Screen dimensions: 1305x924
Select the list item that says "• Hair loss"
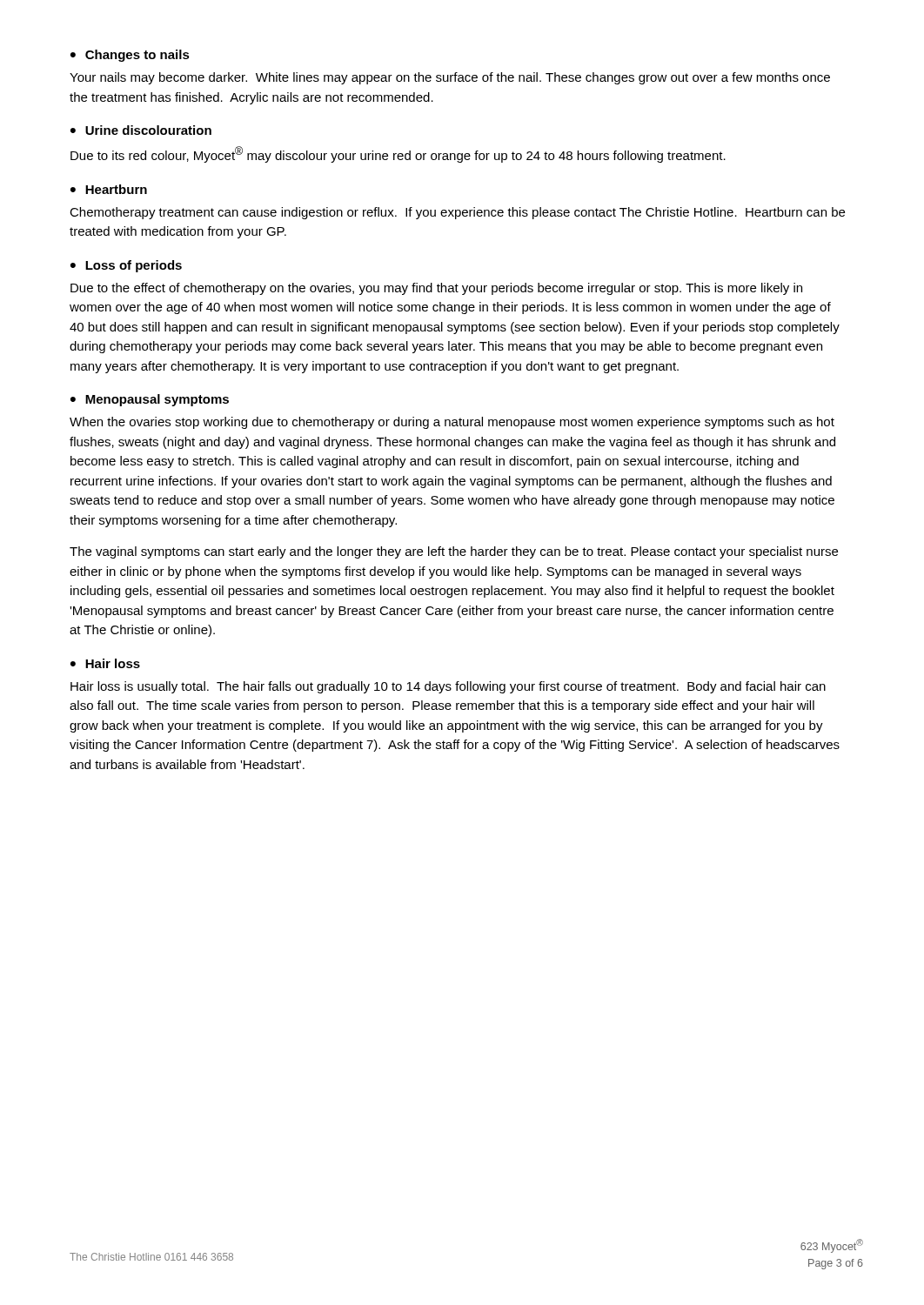tap(458, 715)
